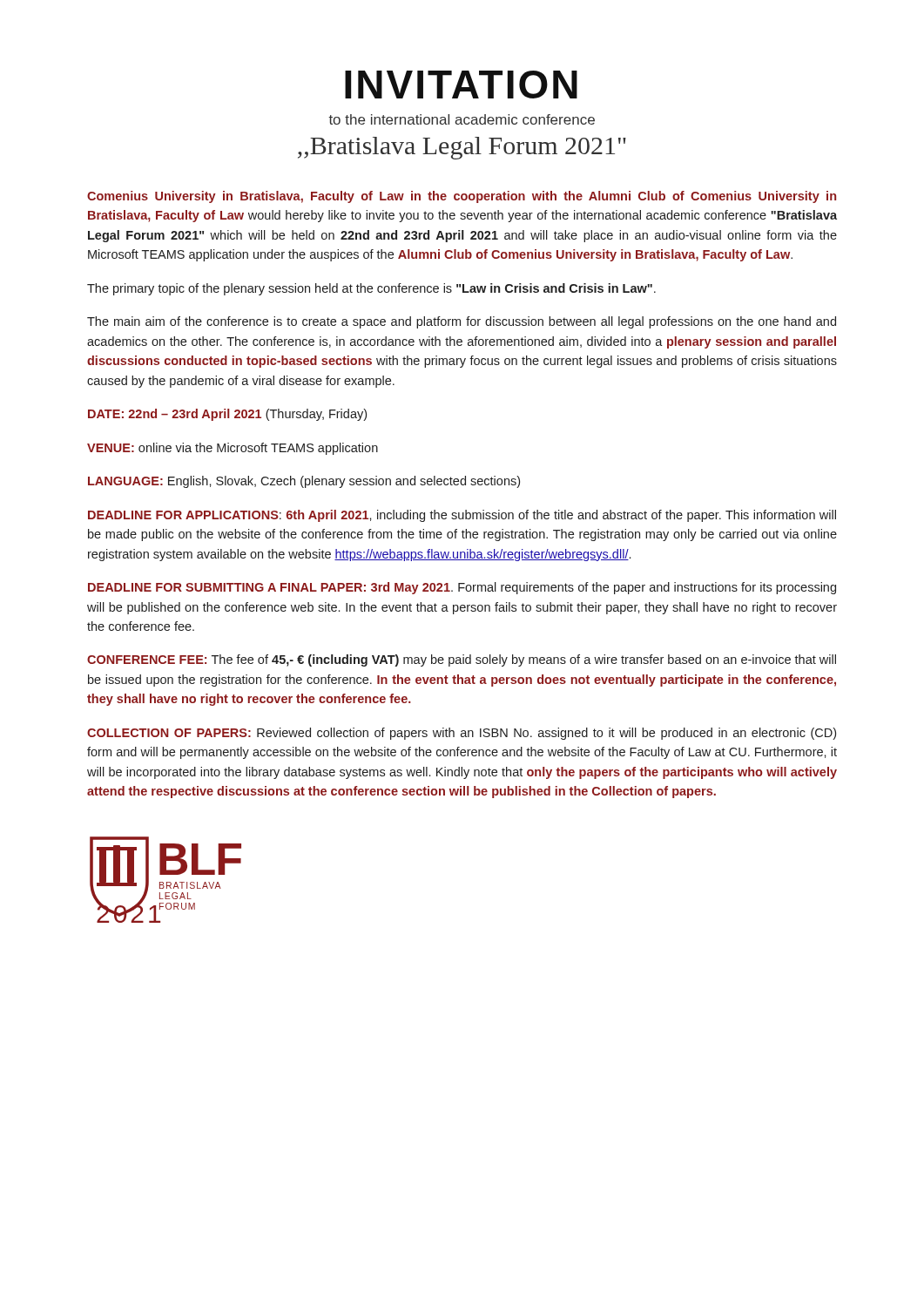Click the passage that begins "DEADLINE FOR APPLICATIONS: 6th April 2021,"
This screenshot has width=924, height=1307.
462,534
